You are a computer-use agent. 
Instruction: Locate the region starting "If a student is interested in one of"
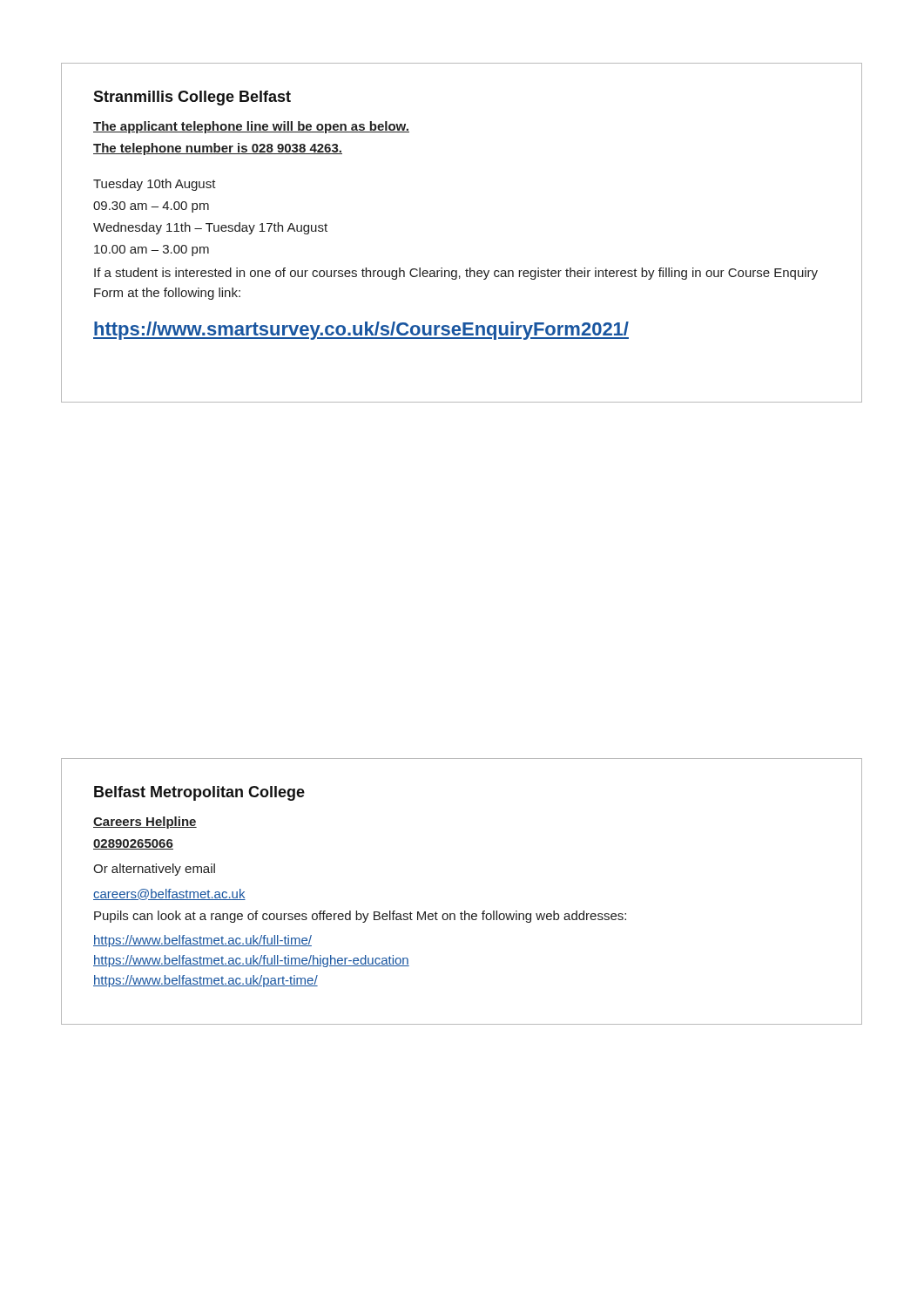click(x=462, y=283)
